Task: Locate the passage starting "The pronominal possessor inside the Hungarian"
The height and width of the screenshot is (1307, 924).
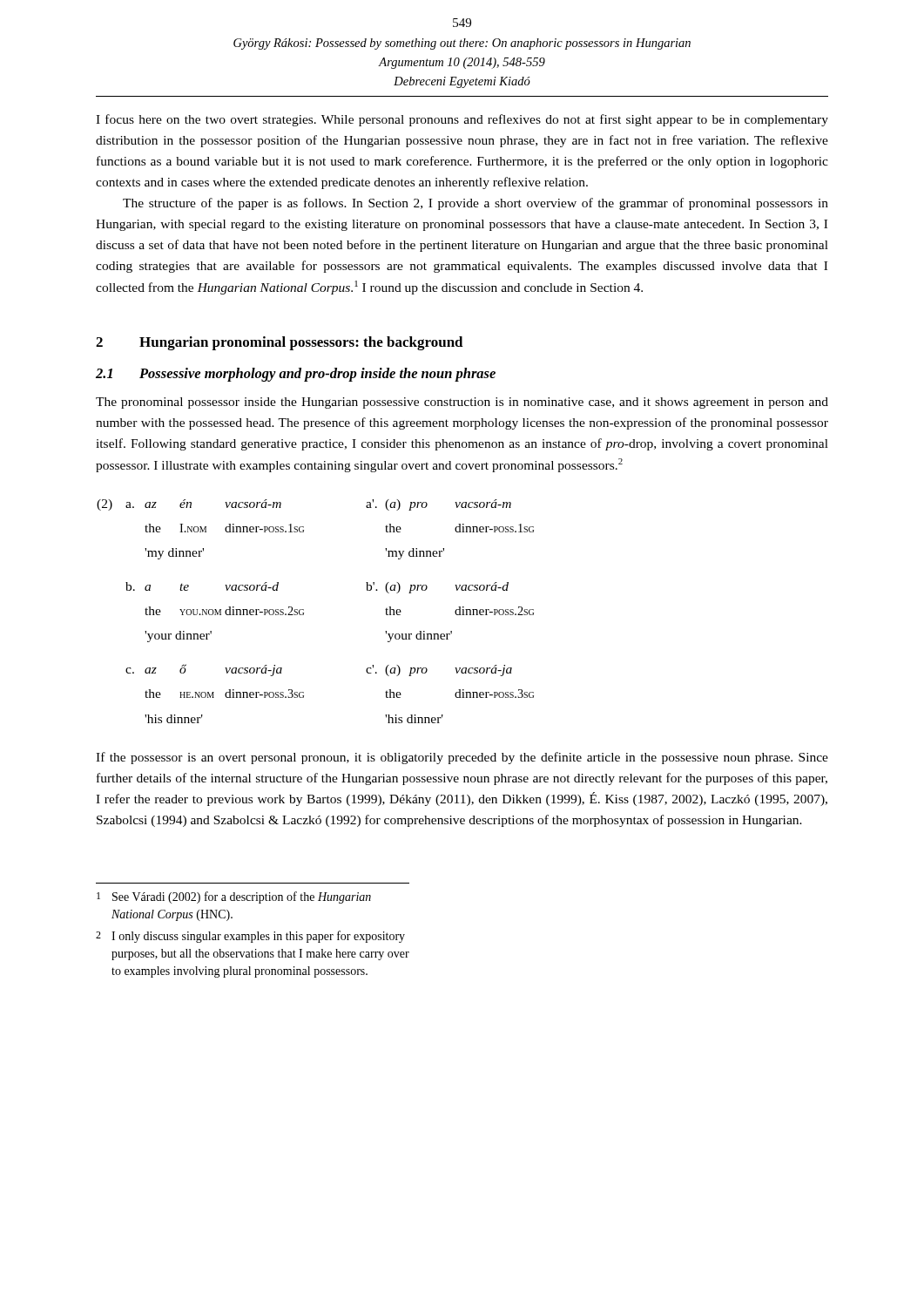Action: click(x=462, y=433)
